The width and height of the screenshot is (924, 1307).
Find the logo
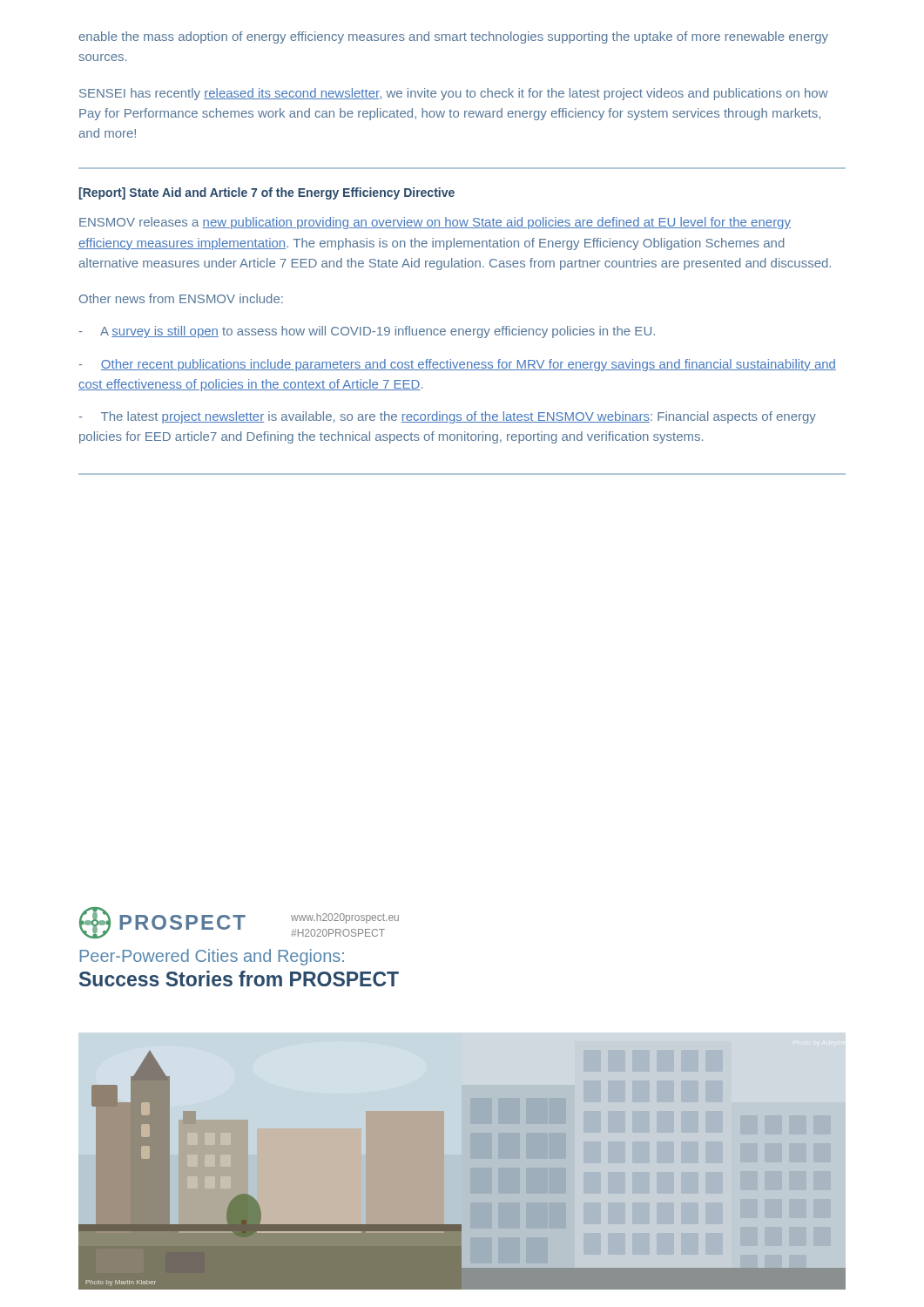pos(462,953)
